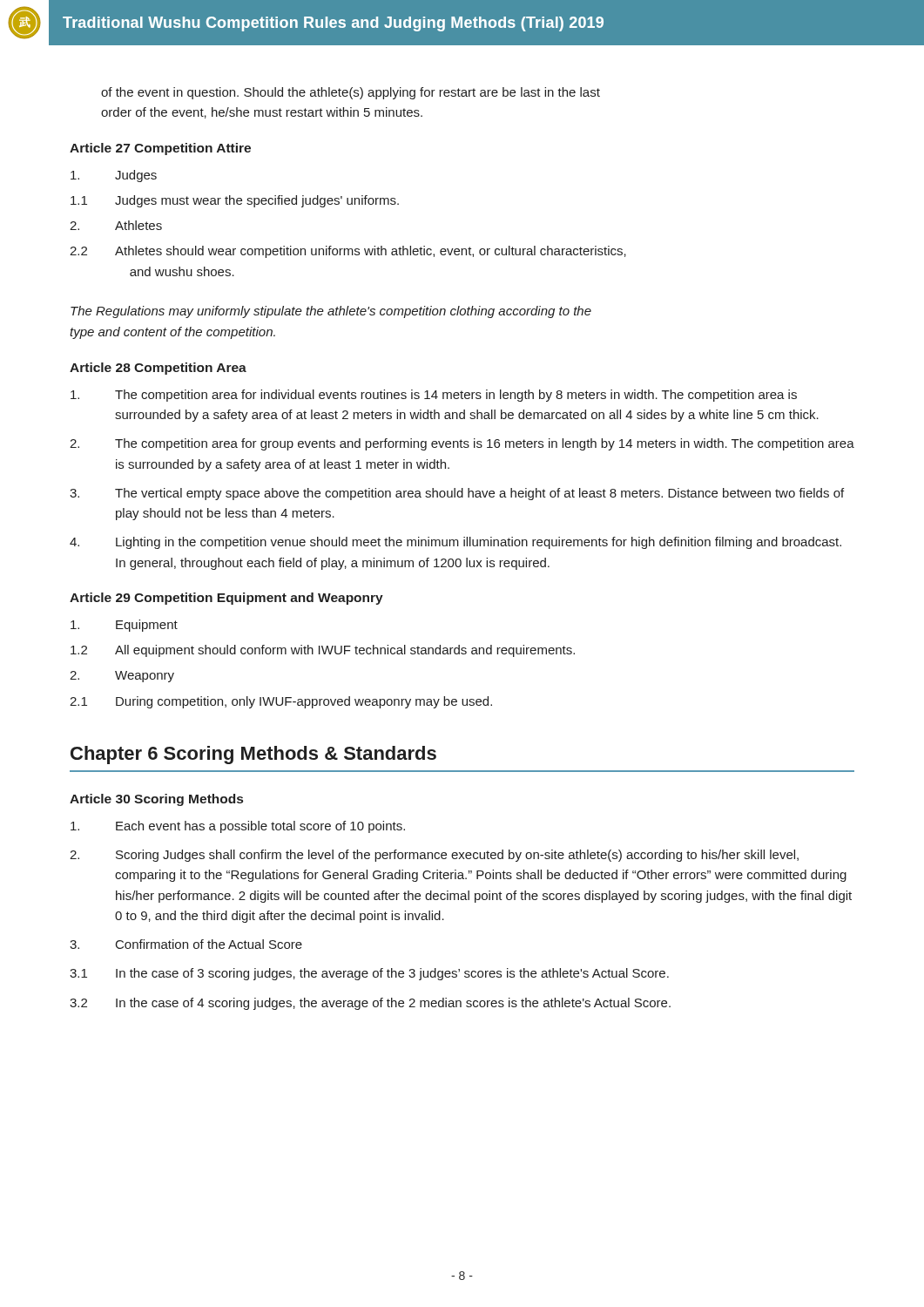Where is the passage that starts "2. Scoring Judges shall confirm the"?
924x1307 pixels.
(462, 885)
